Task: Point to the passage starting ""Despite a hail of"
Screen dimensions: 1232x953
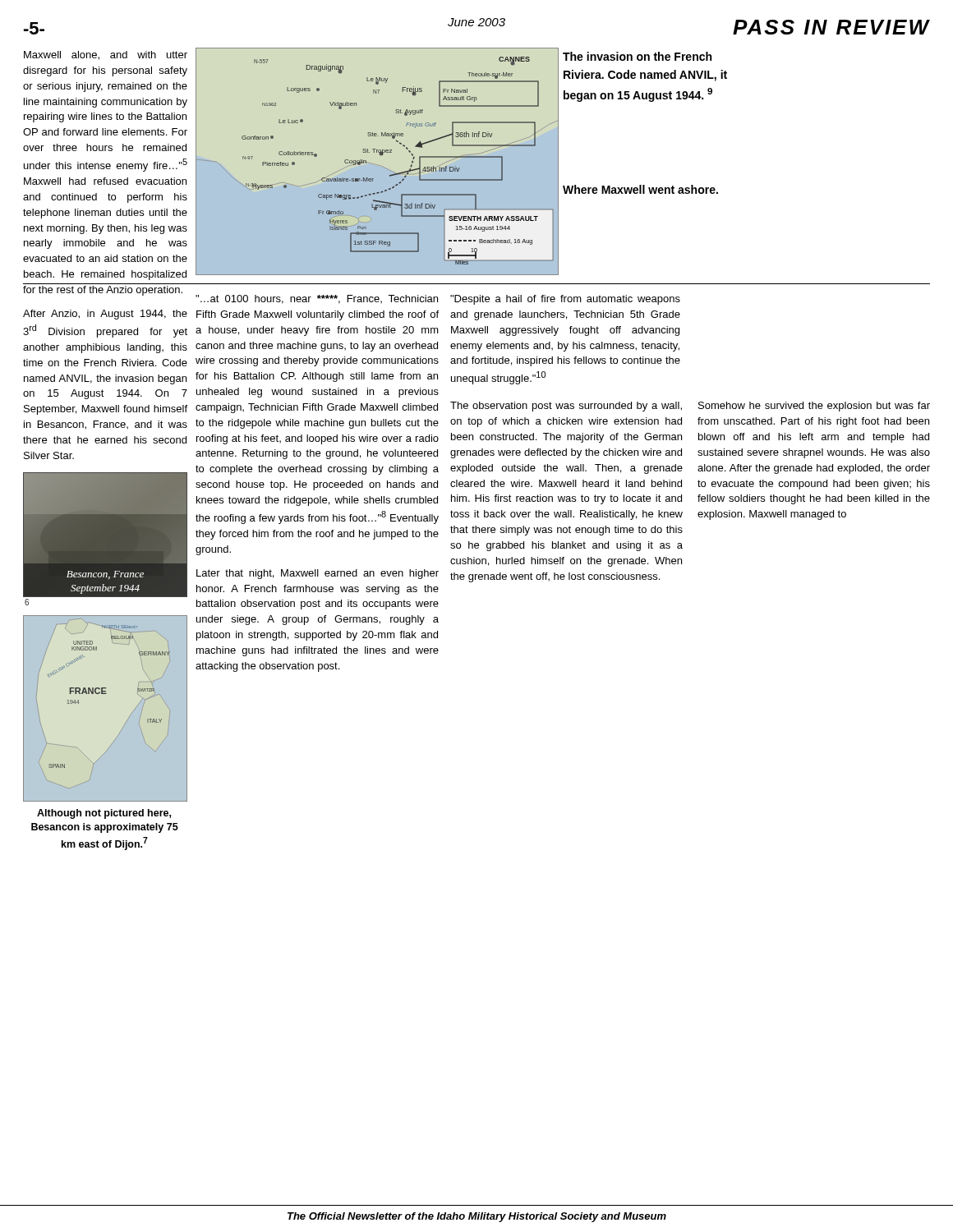Action: [x=565, y=339]
